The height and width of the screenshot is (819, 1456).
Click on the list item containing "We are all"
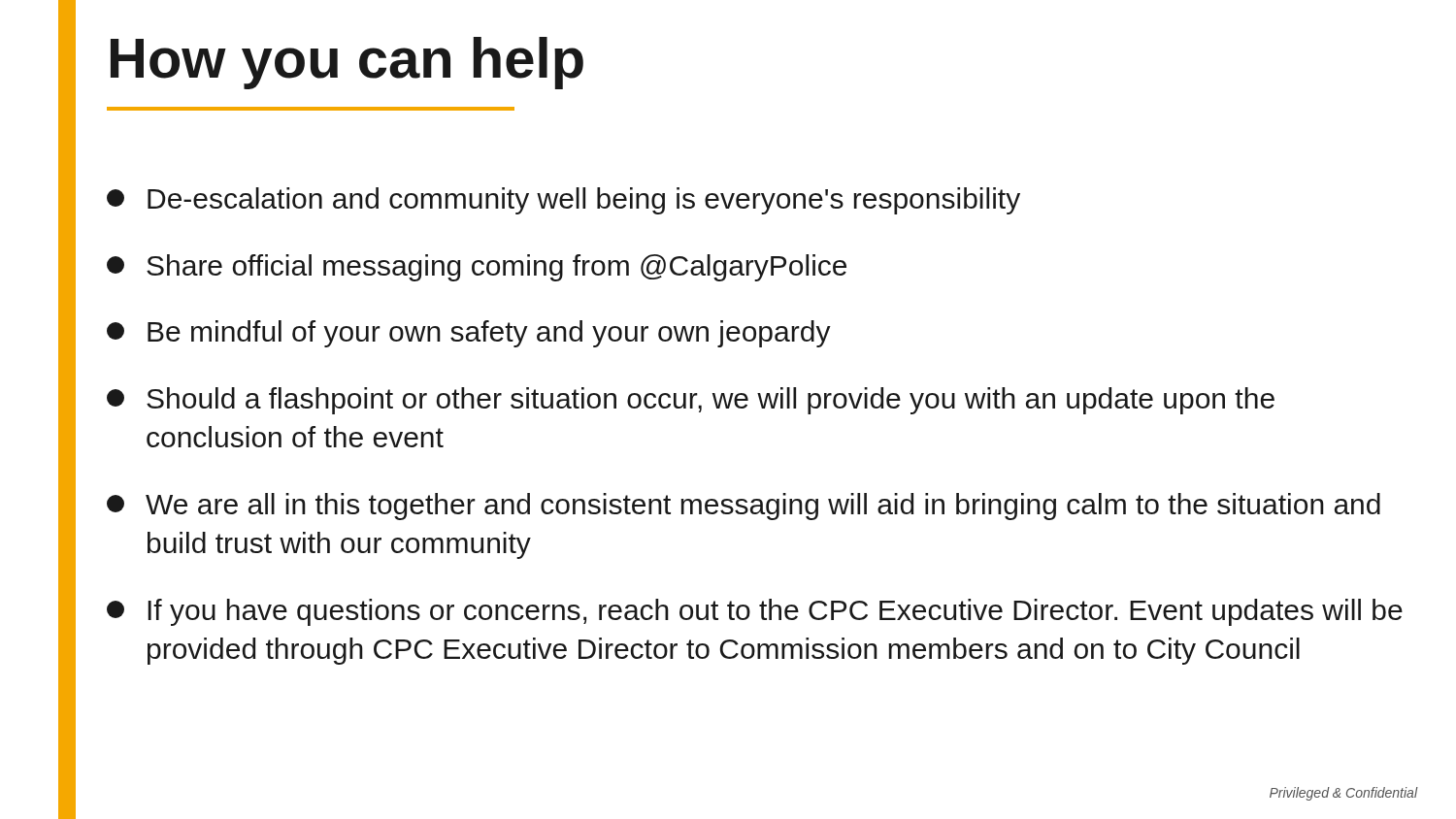tap(762, 524)
